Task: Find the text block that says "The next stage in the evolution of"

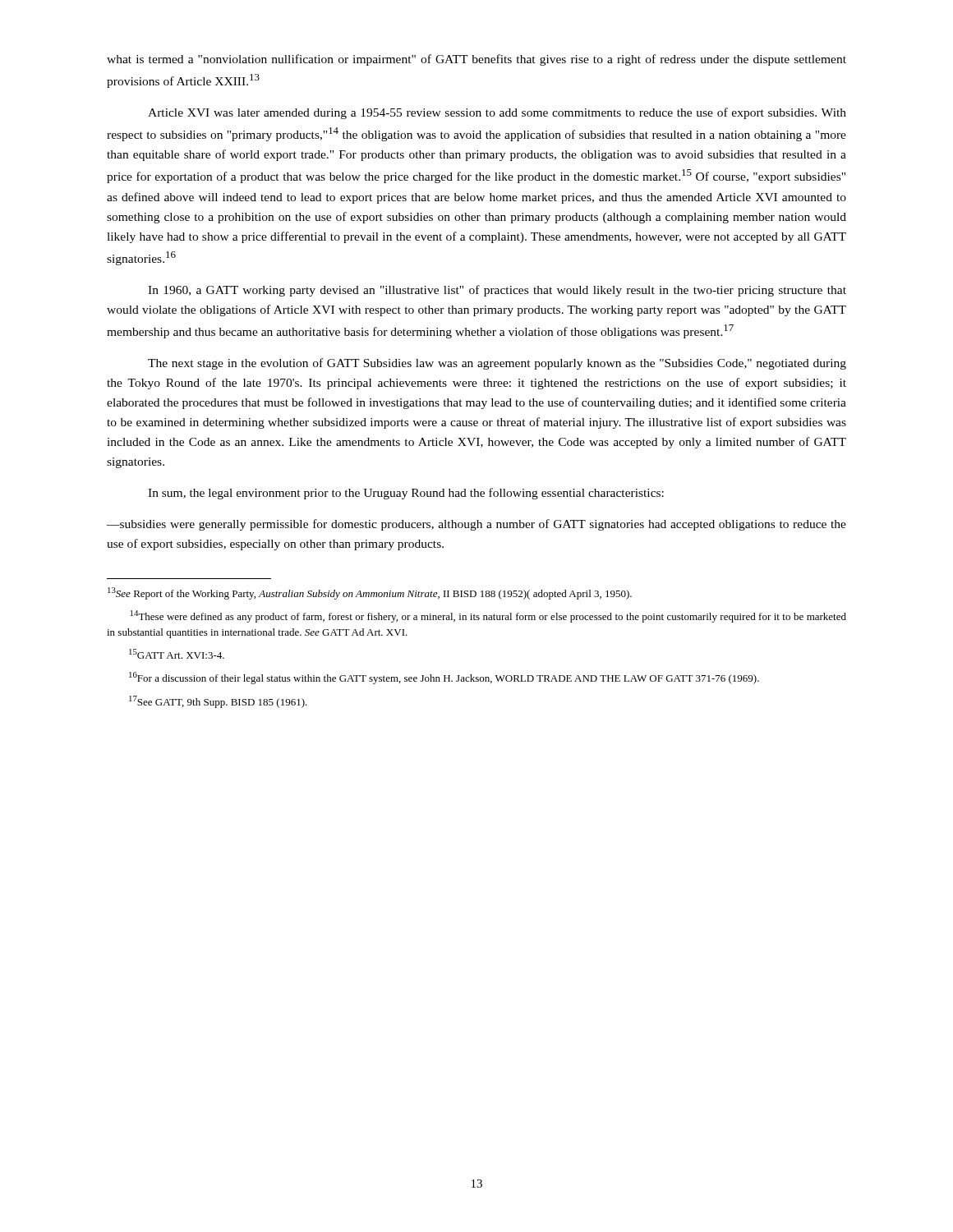Action: click(x=476, y=412)
